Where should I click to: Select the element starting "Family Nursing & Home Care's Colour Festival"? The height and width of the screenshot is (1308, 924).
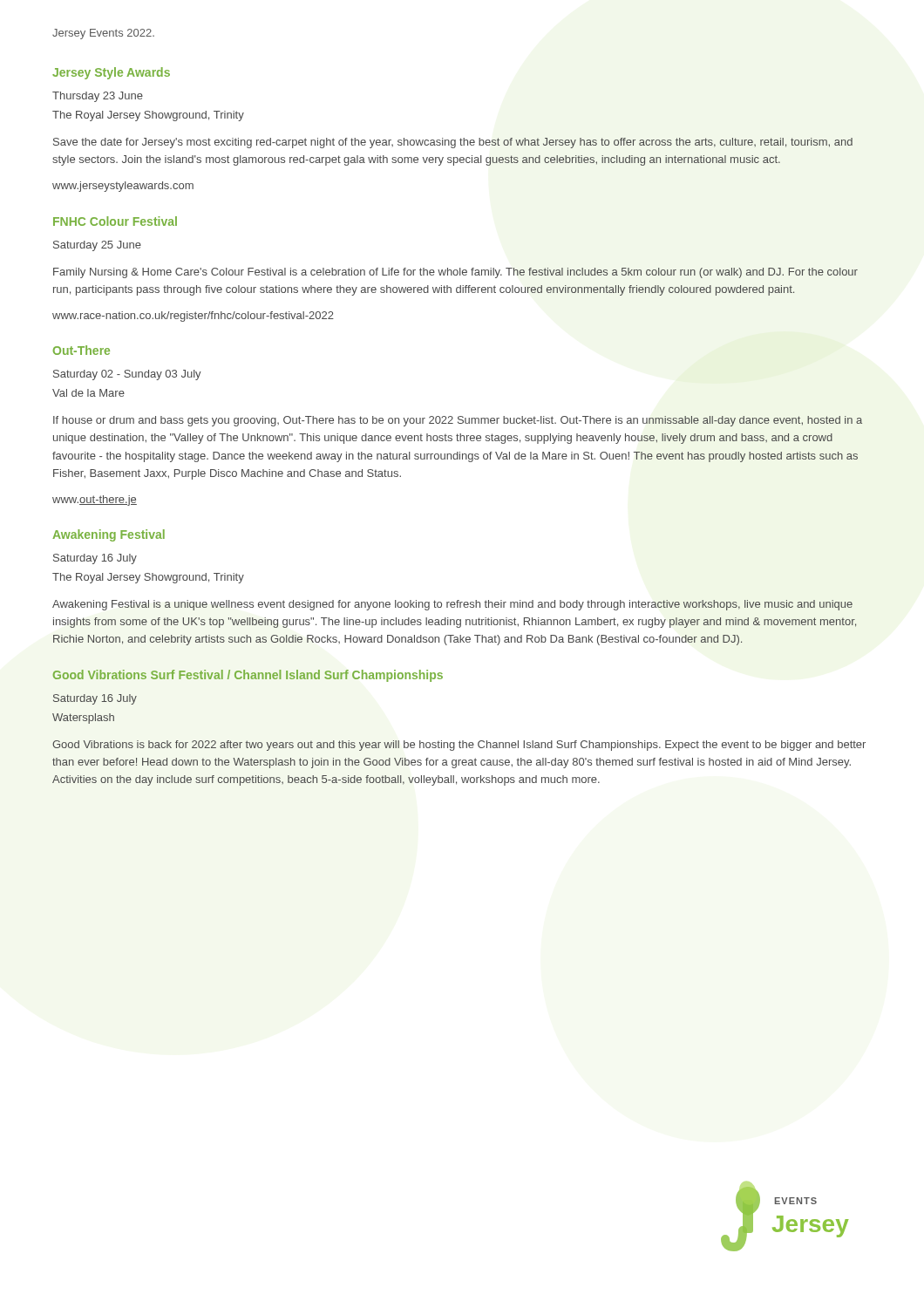(x=455, y=280)
